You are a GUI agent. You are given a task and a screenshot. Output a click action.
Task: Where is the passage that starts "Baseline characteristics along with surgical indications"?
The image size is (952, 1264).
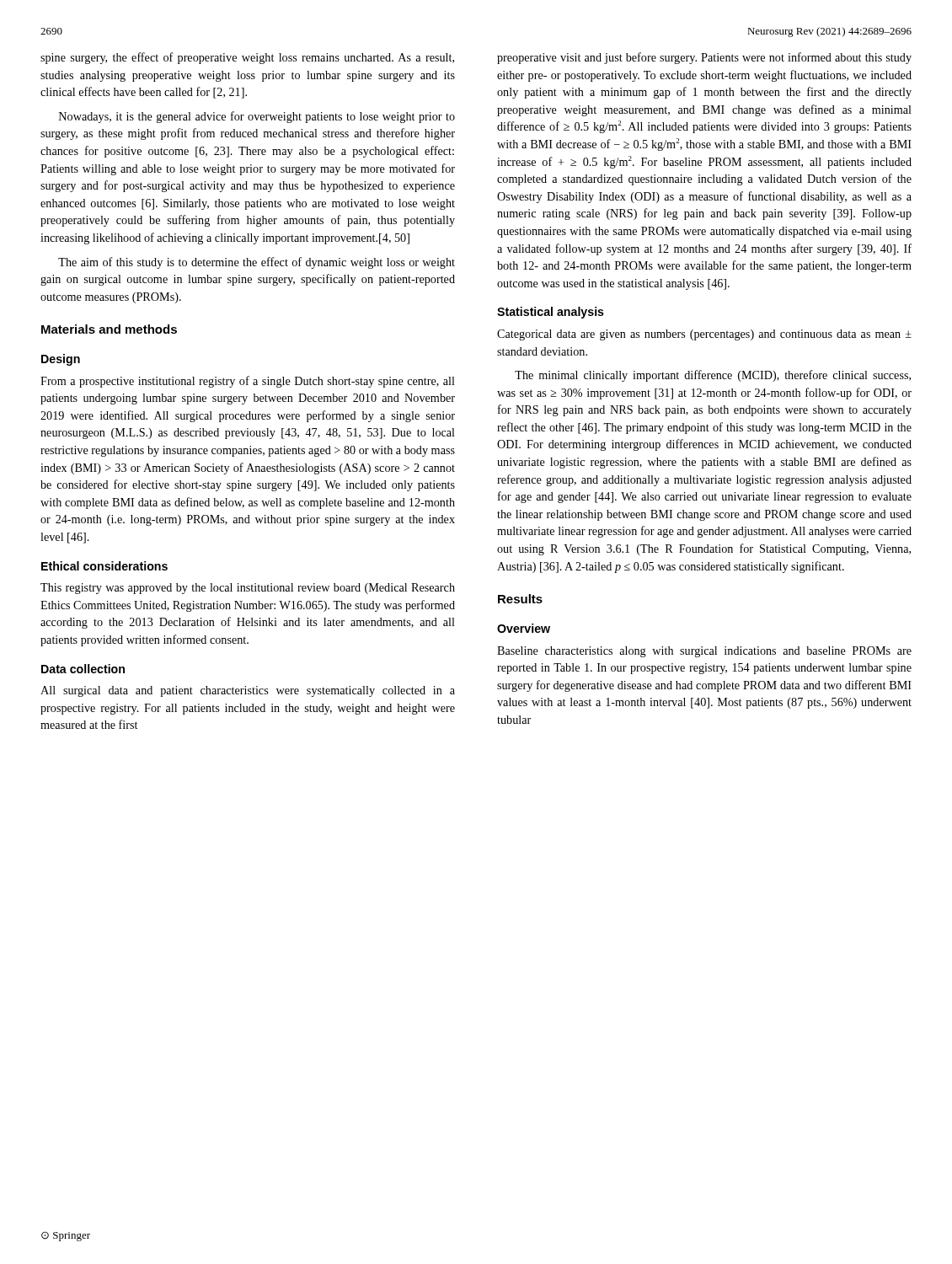(704, 685)
